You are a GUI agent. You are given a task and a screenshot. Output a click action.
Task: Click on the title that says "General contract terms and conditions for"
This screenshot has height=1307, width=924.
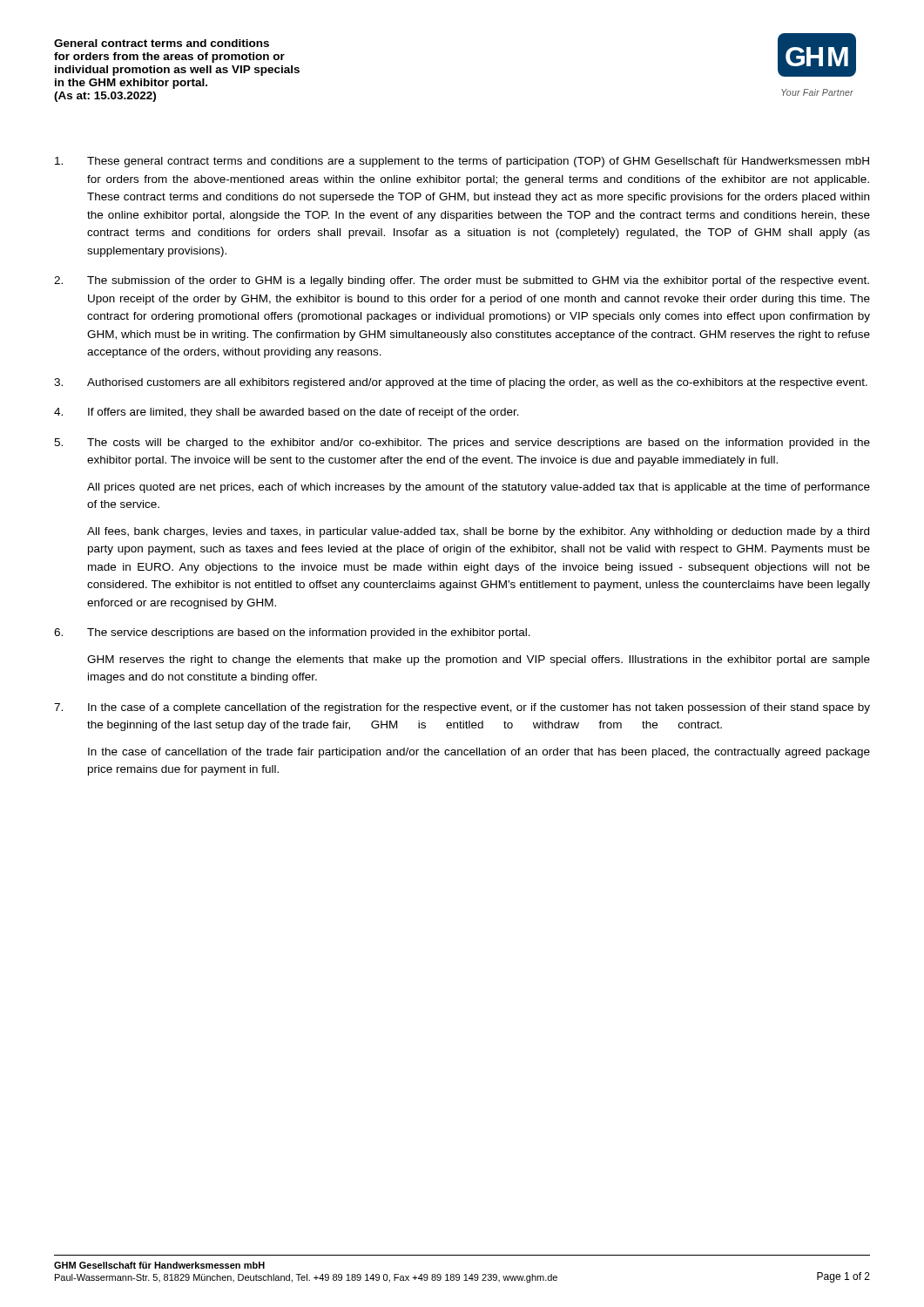[x=177, y=69]
